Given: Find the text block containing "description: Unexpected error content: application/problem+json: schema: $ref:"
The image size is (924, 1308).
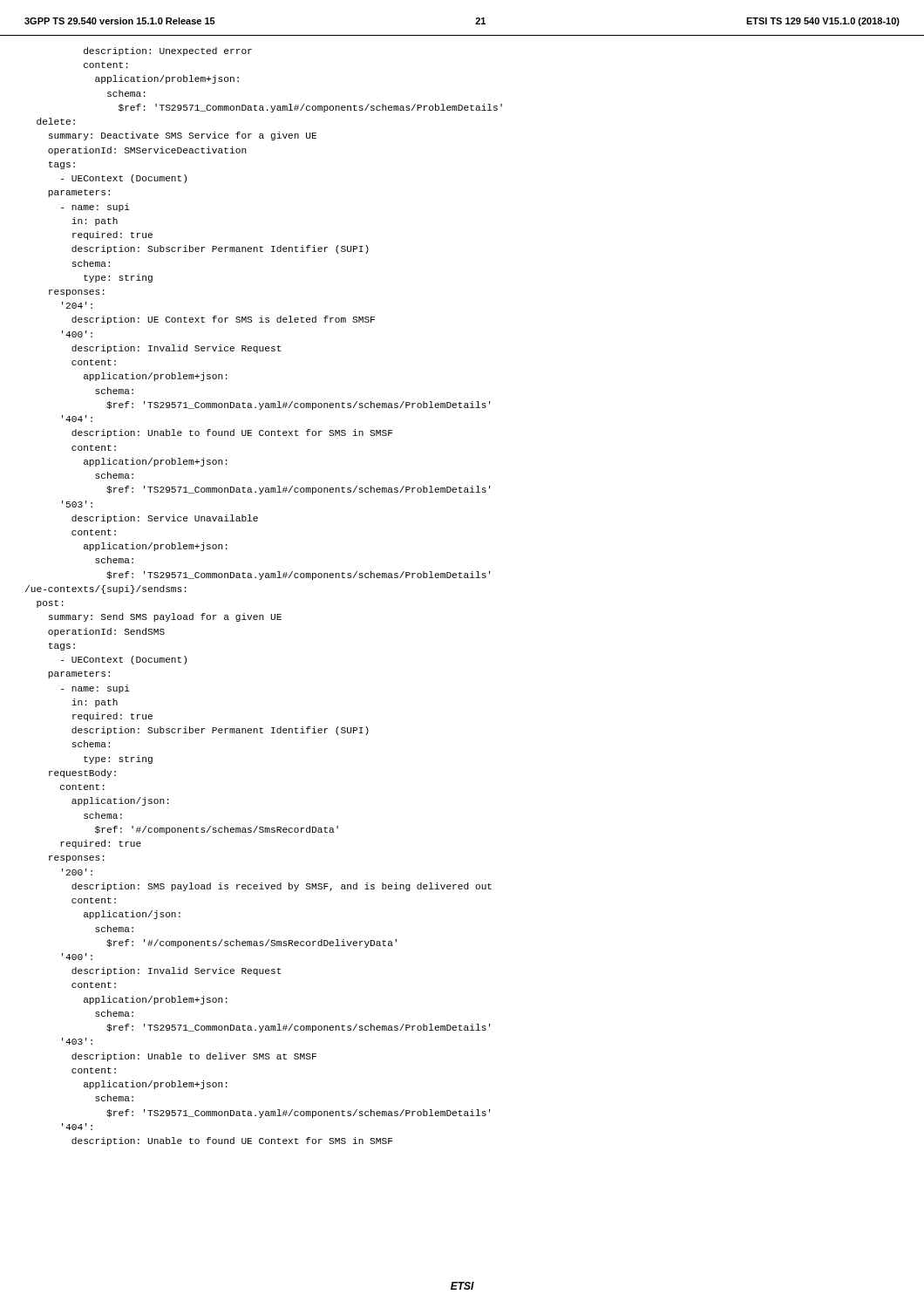Looking at the screenshot, I should point(168,51).
